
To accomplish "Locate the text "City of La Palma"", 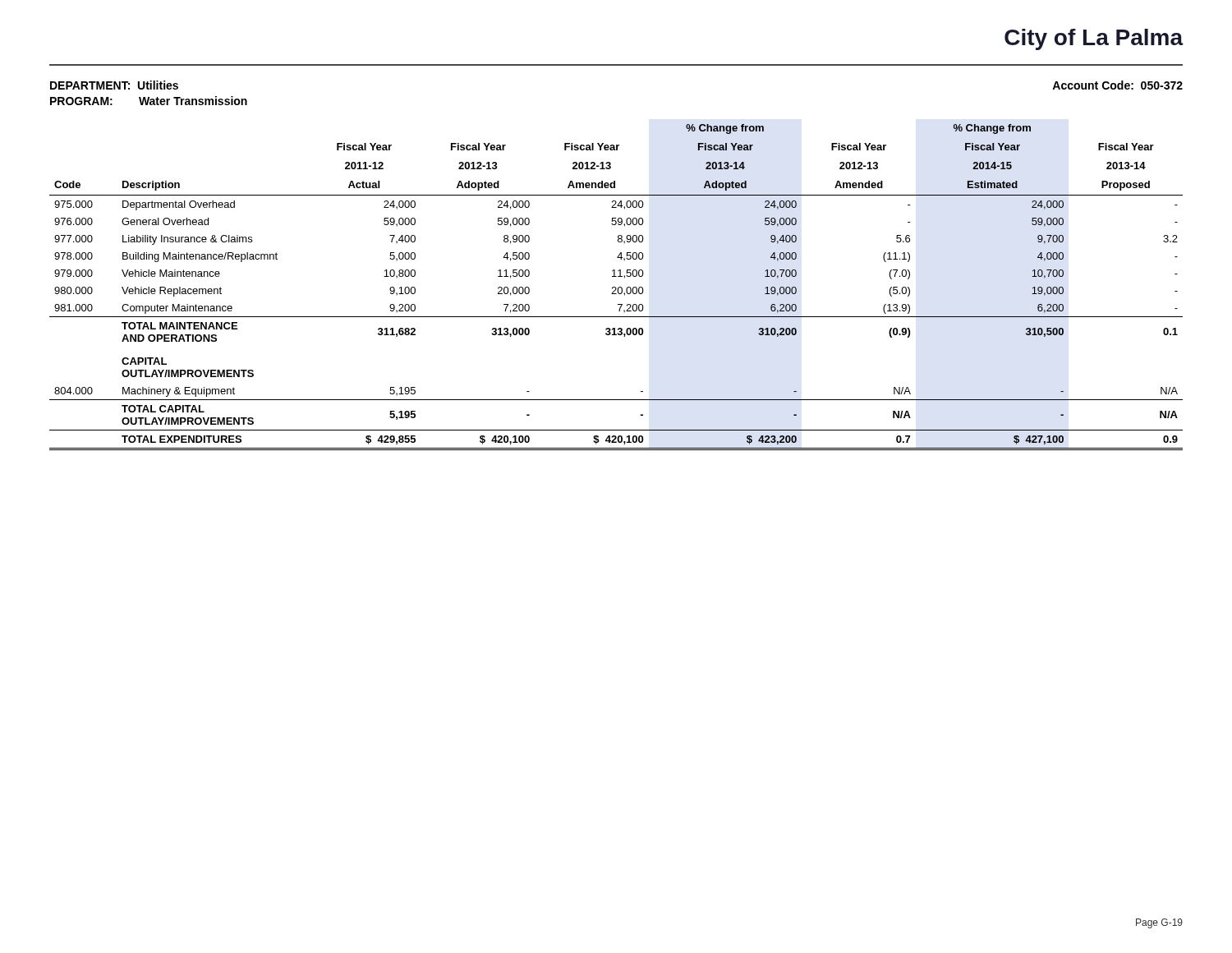I will pos(1093,37).
